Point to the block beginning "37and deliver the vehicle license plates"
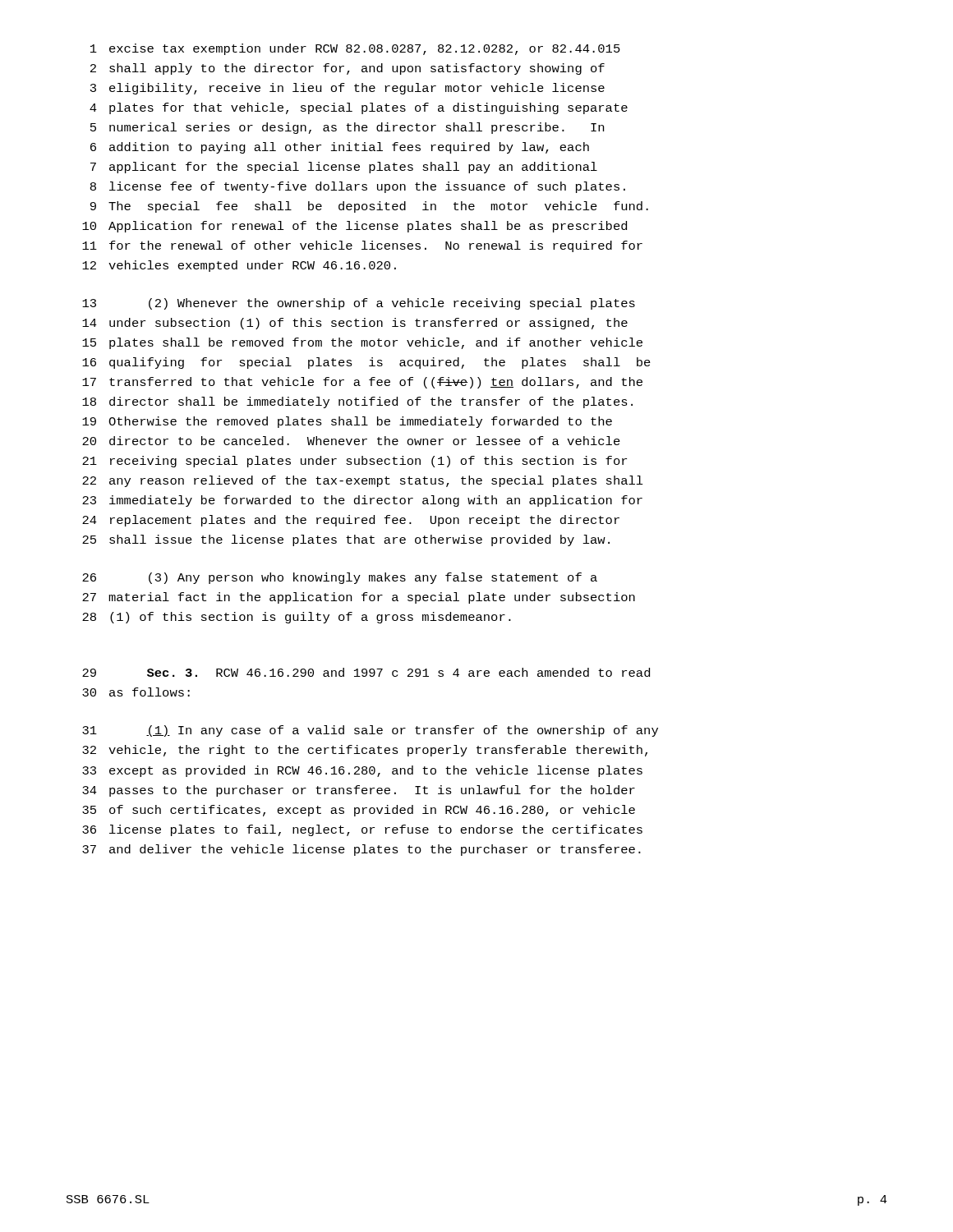This screenshot has height=1232, width=953. (355, 850)
